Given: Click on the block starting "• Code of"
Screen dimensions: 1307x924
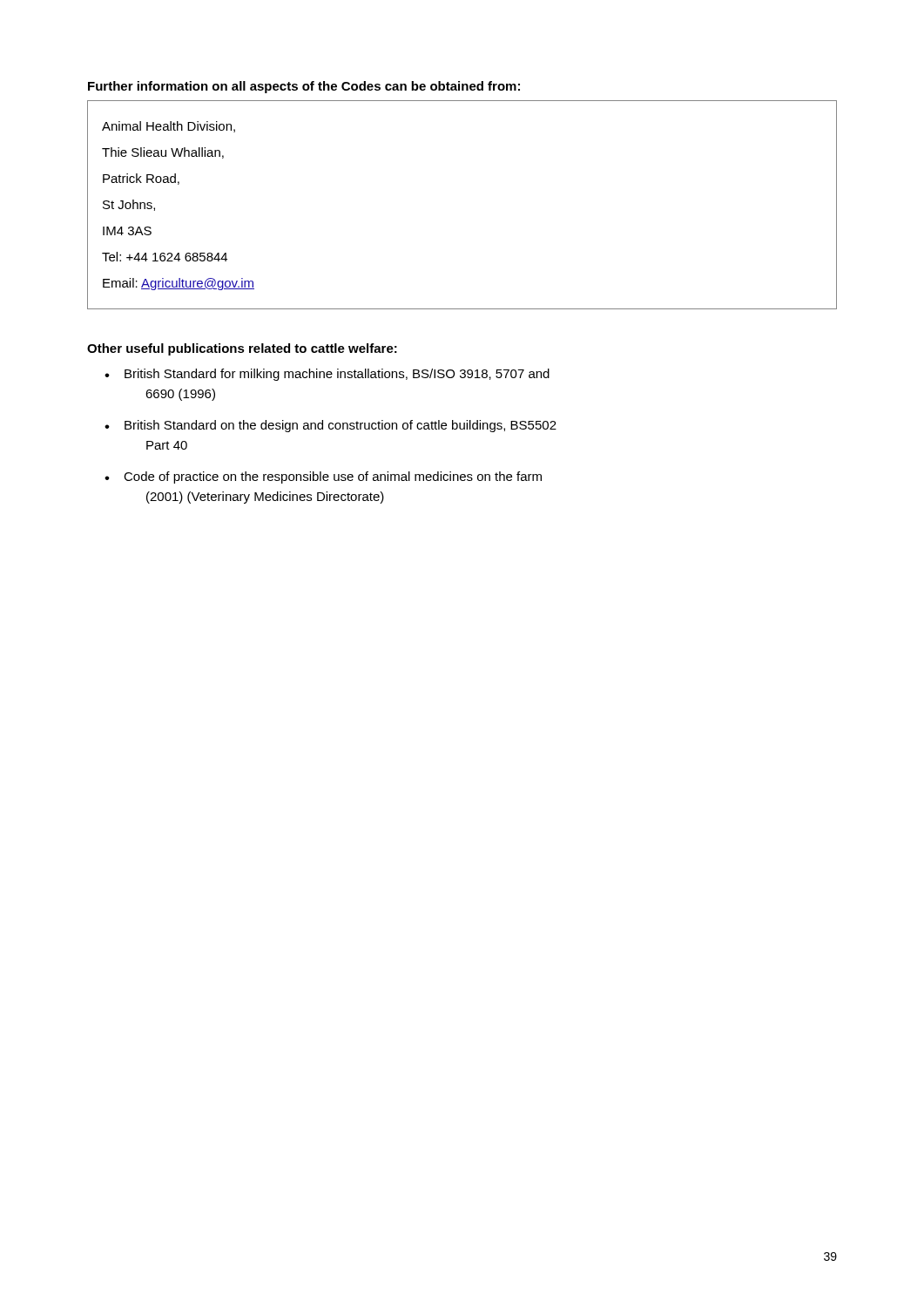Looking at the screenshot, I should 324,487.
